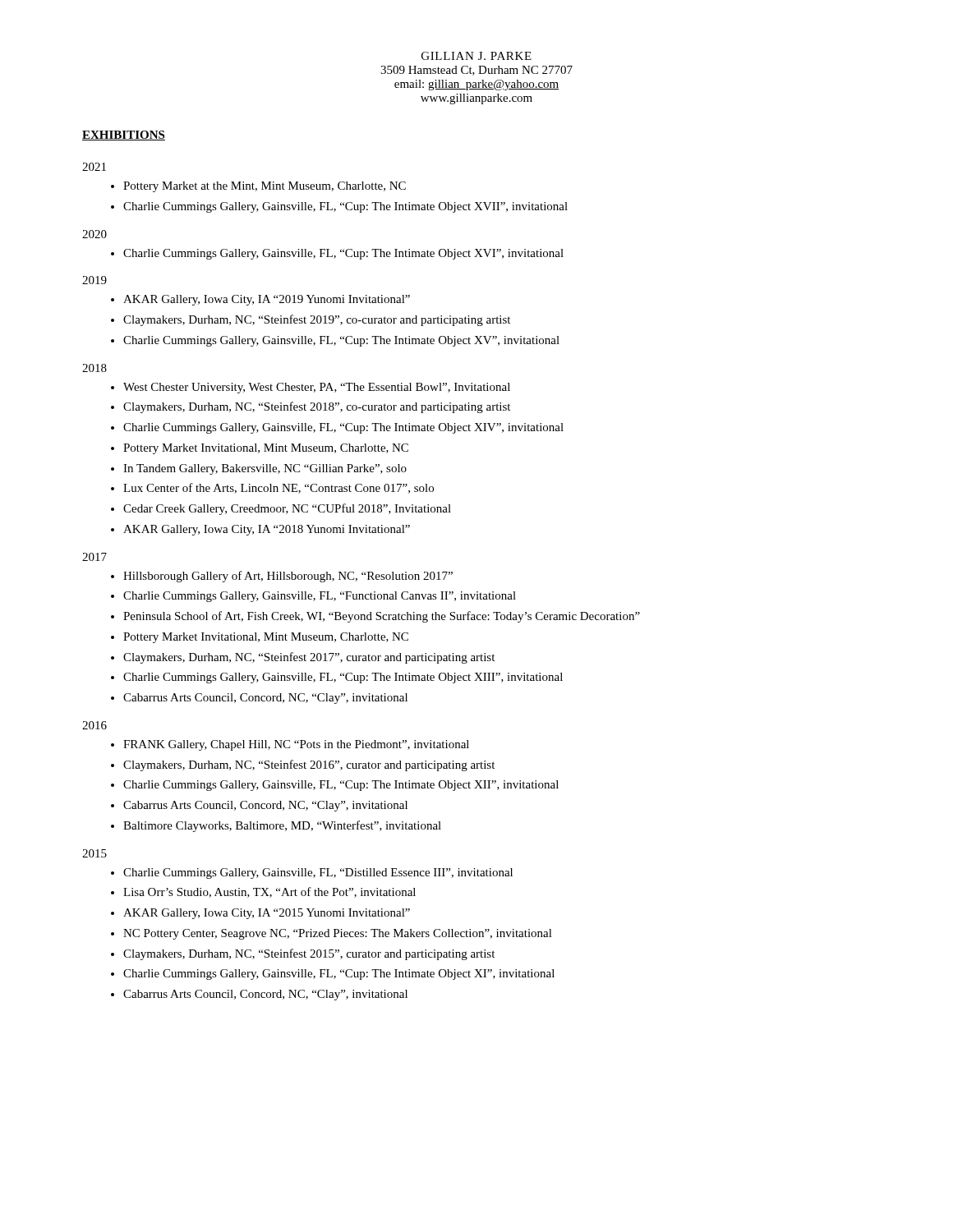Find the list item with the text "Lisa Orr’s Studio, Austin, TX,"
The image size is (953, 1232).
(x=270, y=892)
